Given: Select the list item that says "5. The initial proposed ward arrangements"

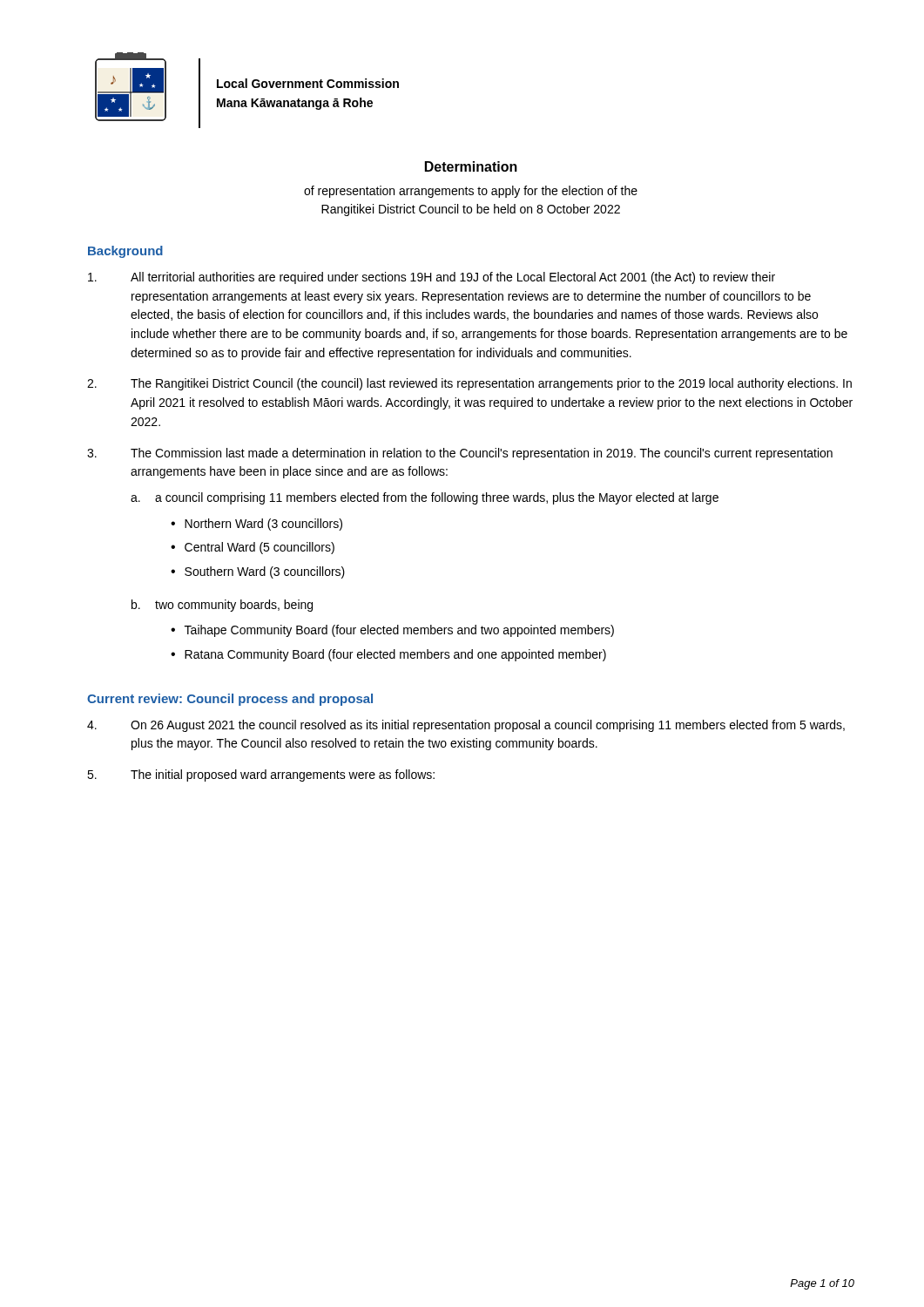Looking at the screenshot, I should tap(261, 775).
